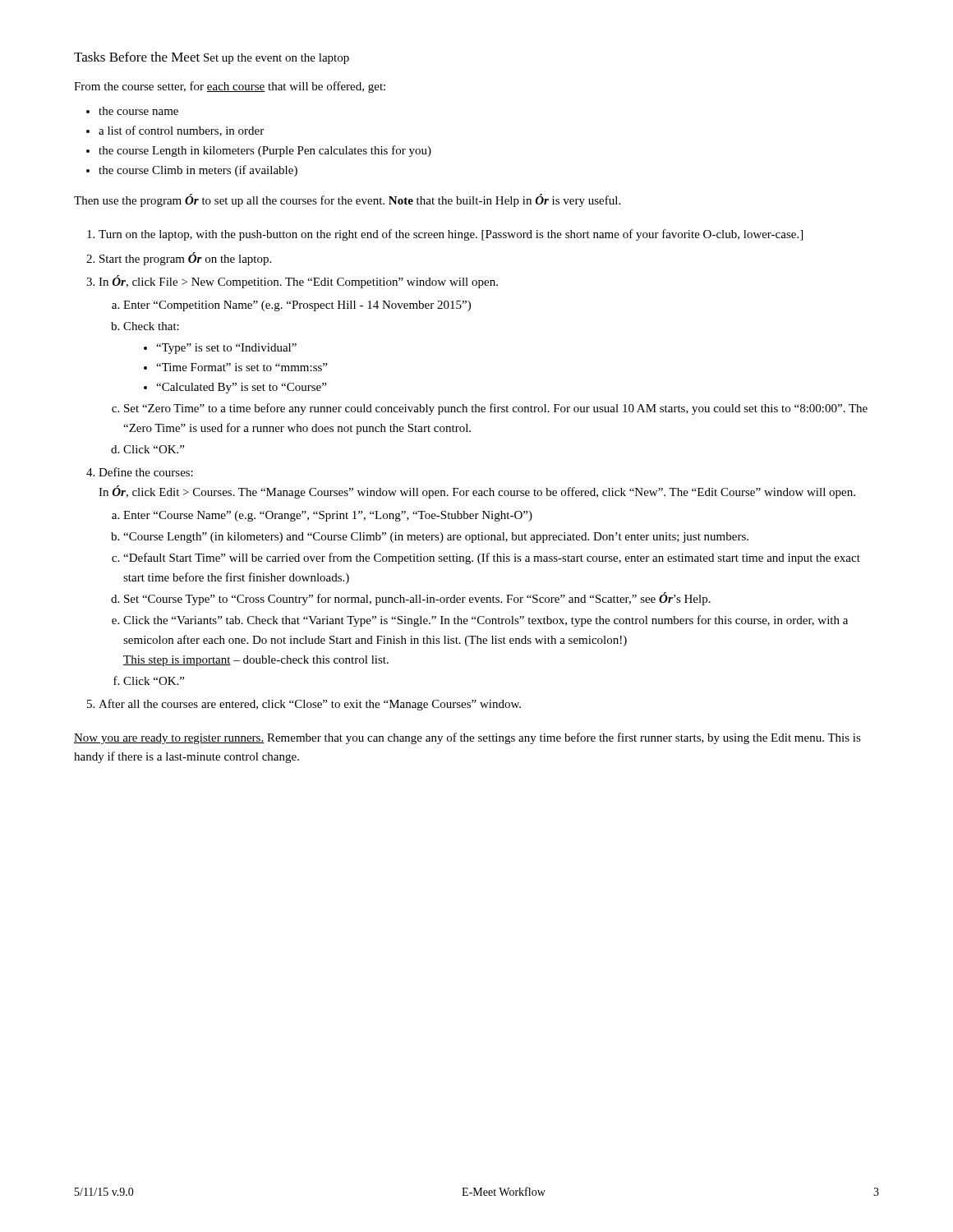Locate the block of text that opens with "“Default Start Time”"
This screenshot has width=953, height=1232.
pos(492,568)
